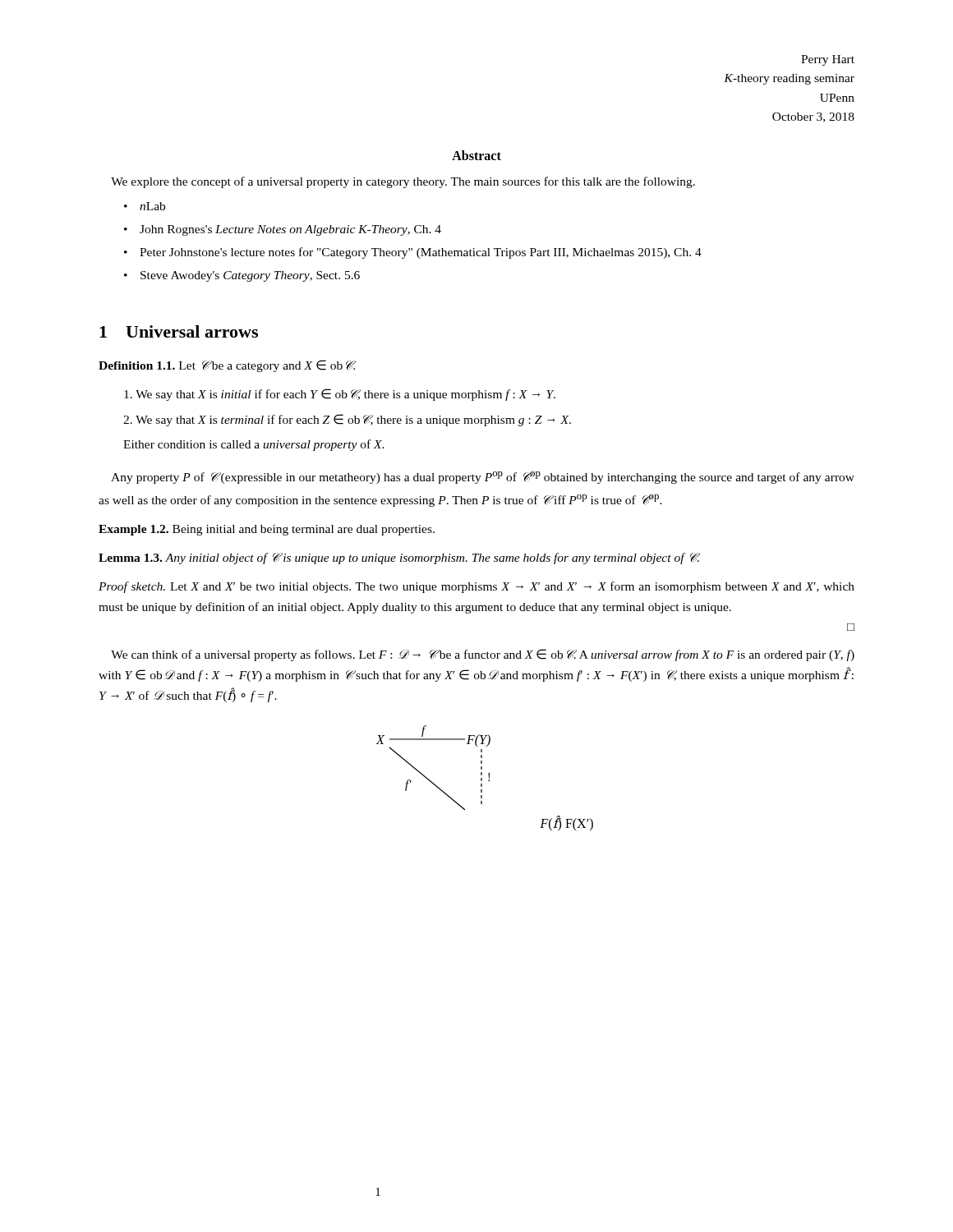Find the block on this page that starts "Either condition is"
Viewport: 953px width, 1232px height.
(254, 444)
